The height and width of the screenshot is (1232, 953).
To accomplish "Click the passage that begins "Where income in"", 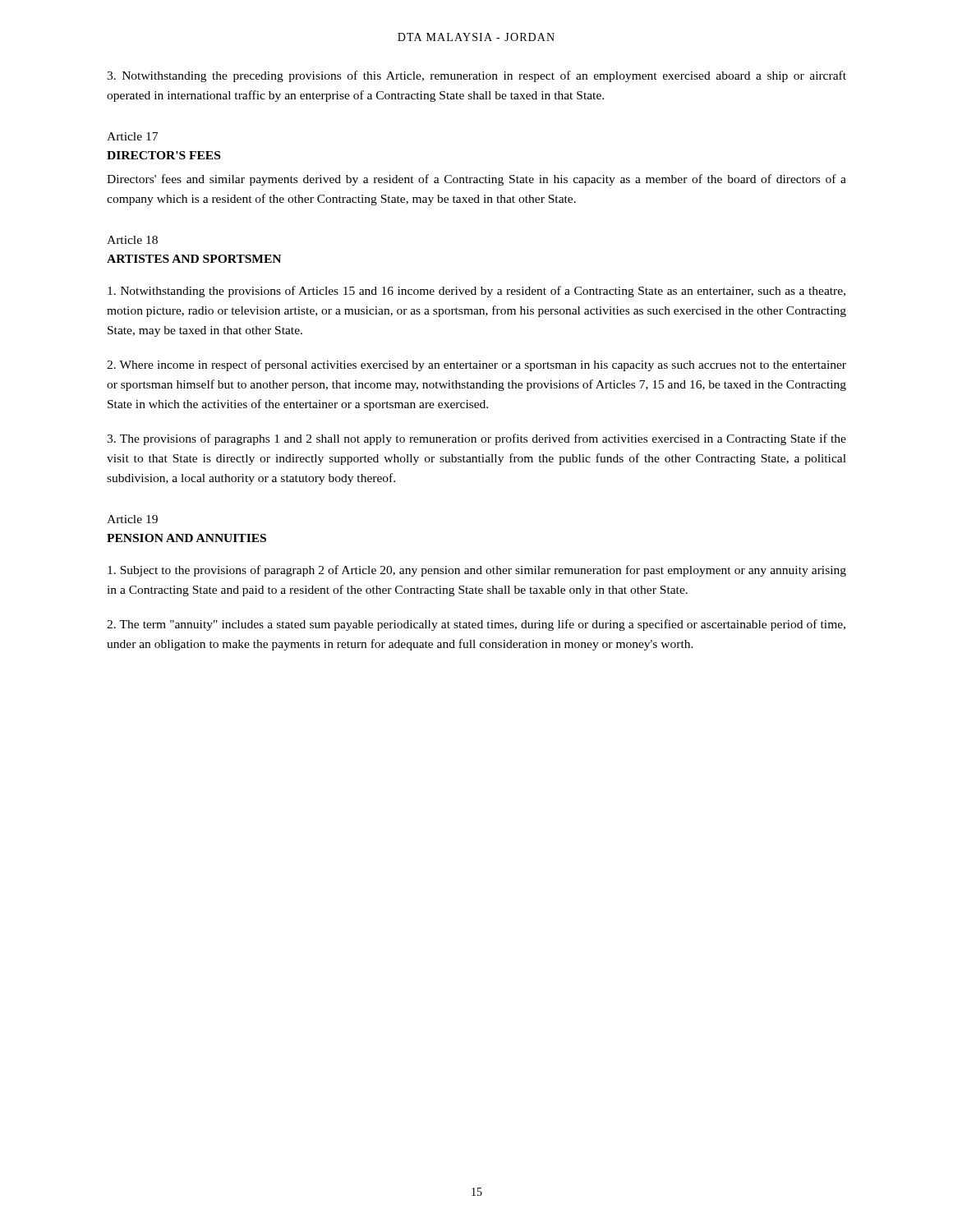I will 476,384.
